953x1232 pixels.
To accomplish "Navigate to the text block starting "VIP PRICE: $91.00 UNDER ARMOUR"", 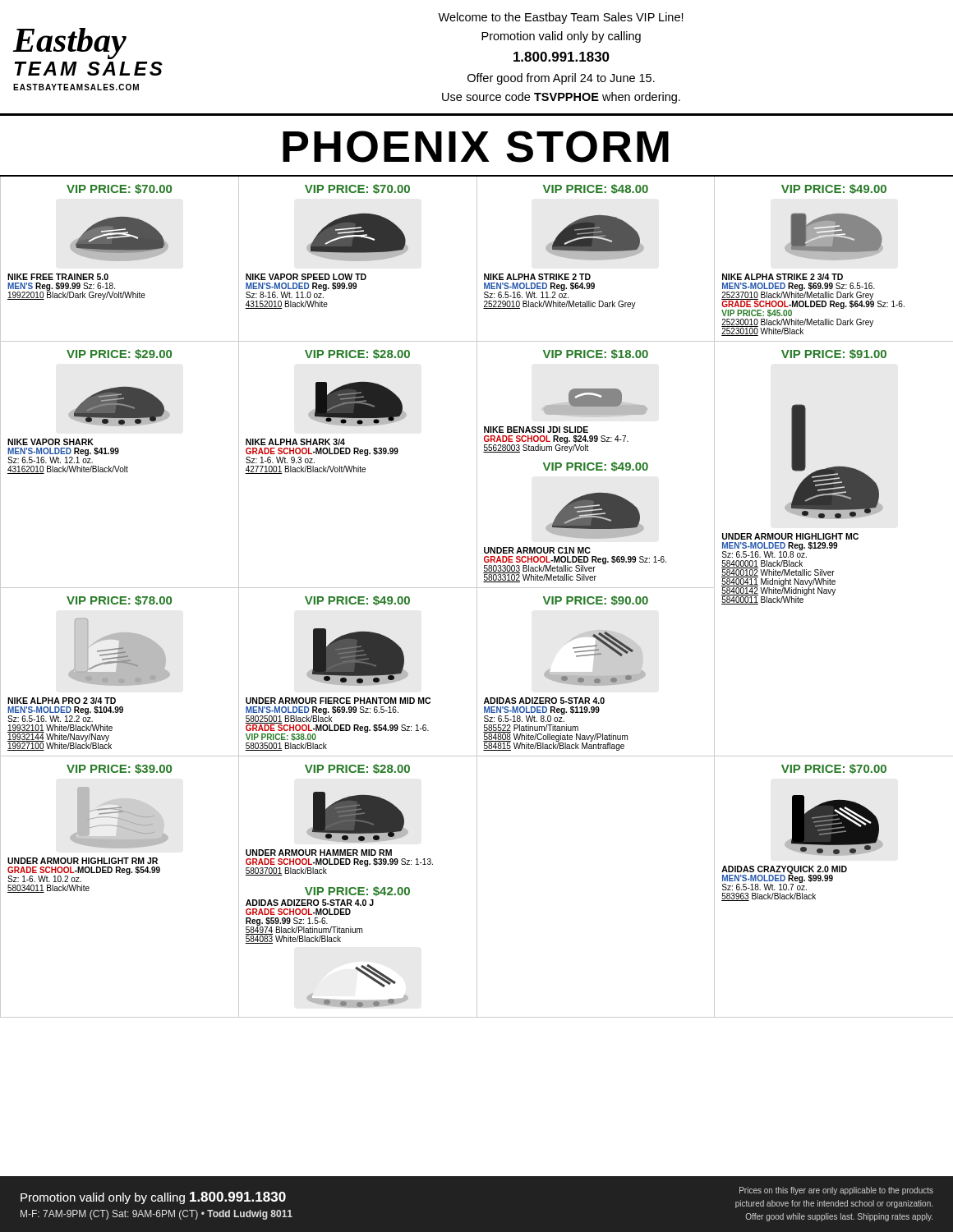I will 834,475.
